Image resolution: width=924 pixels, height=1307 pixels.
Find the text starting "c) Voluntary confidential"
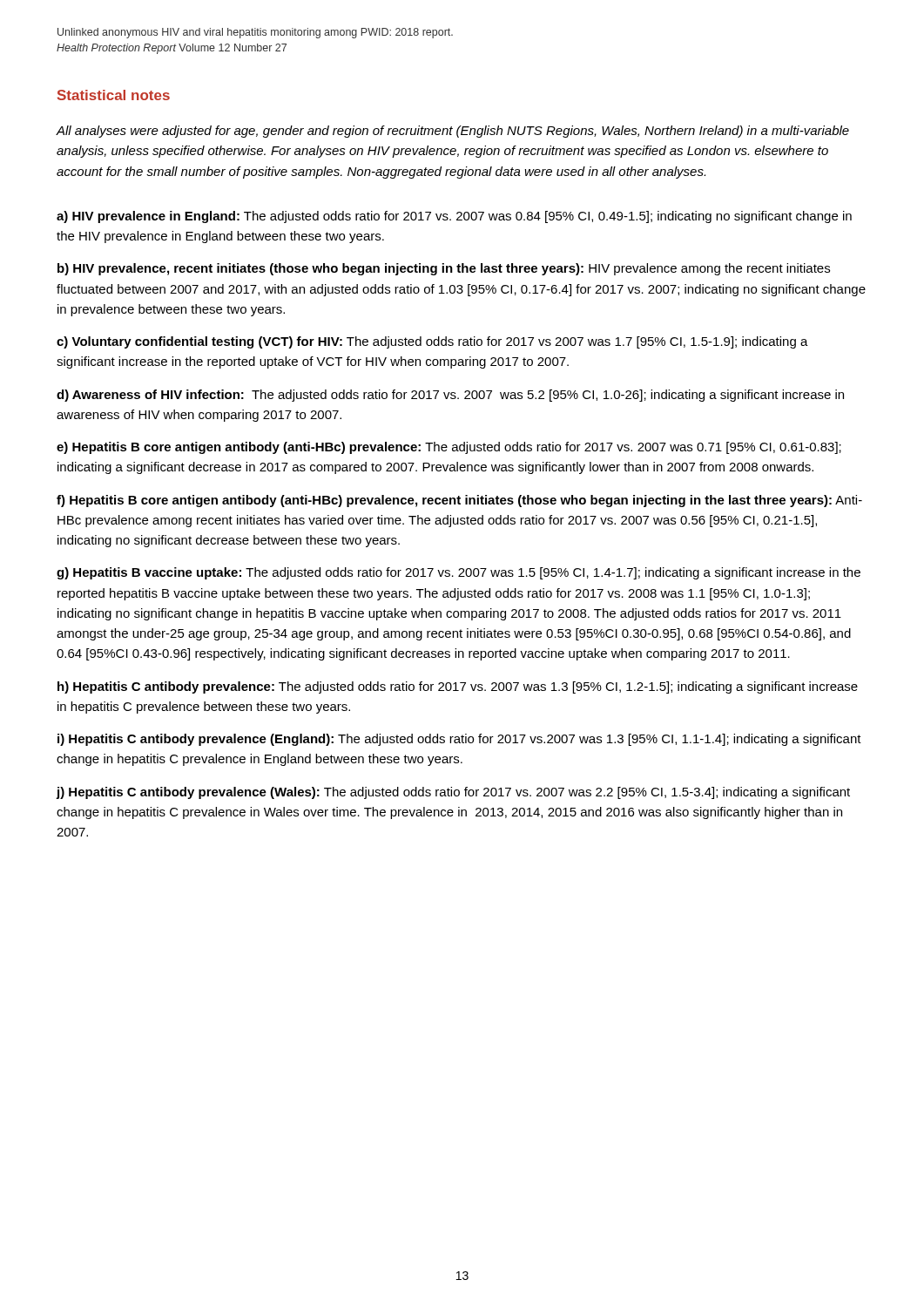432,351
